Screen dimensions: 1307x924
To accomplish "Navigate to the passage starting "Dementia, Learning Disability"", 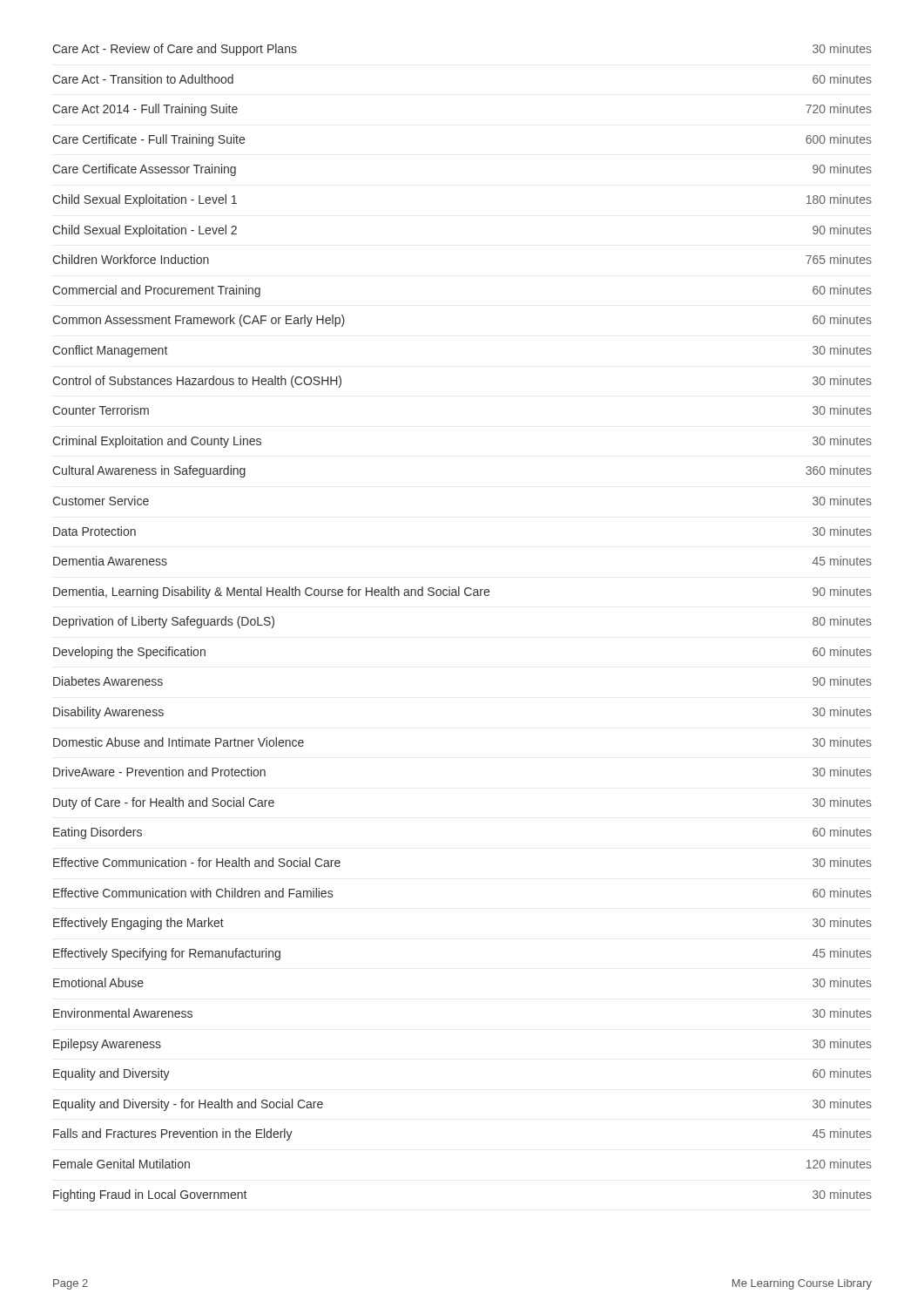I will [x=462, y=592].
